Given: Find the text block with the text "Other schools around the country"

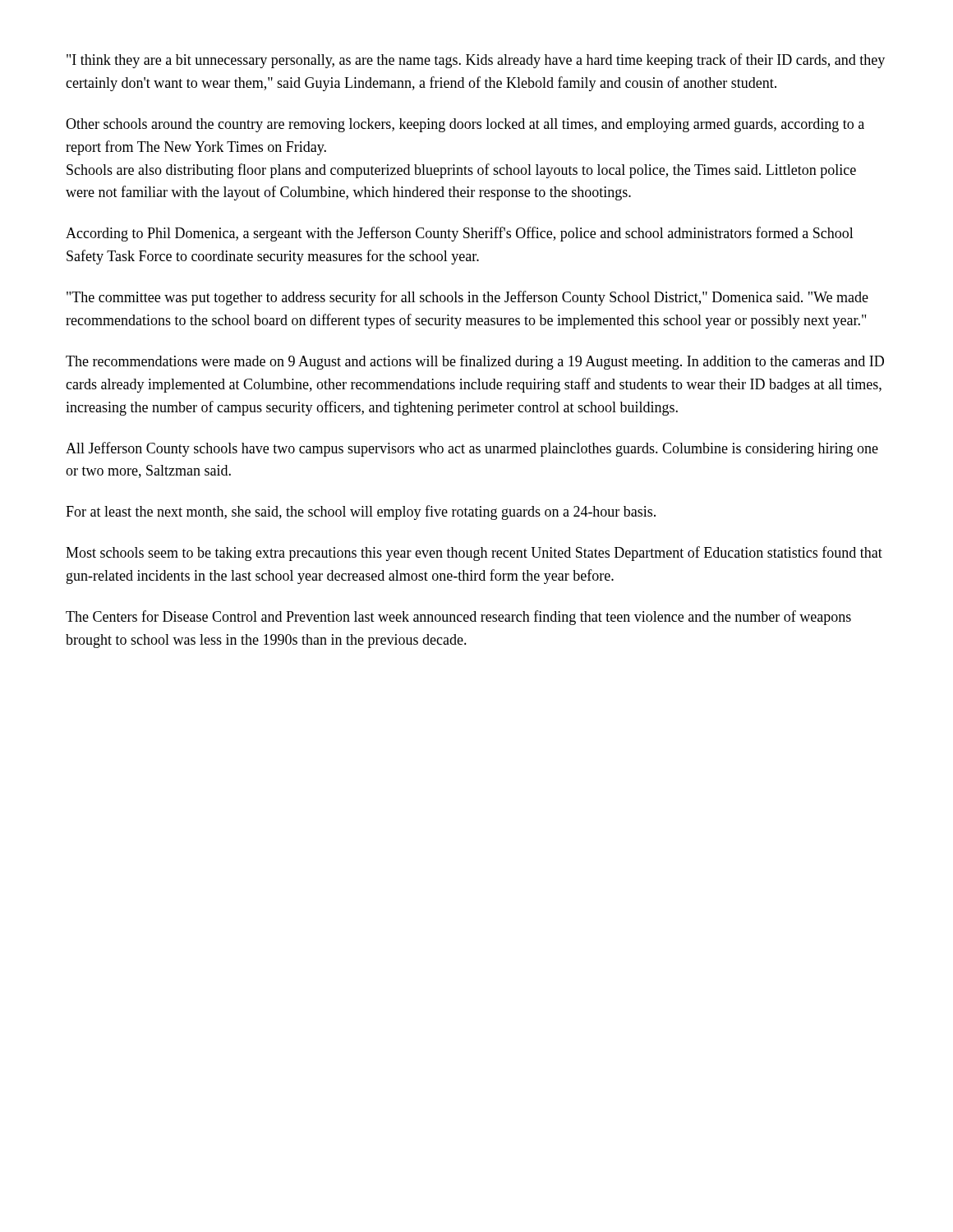Looking at the screenshot, I should (x=465, y=158).
